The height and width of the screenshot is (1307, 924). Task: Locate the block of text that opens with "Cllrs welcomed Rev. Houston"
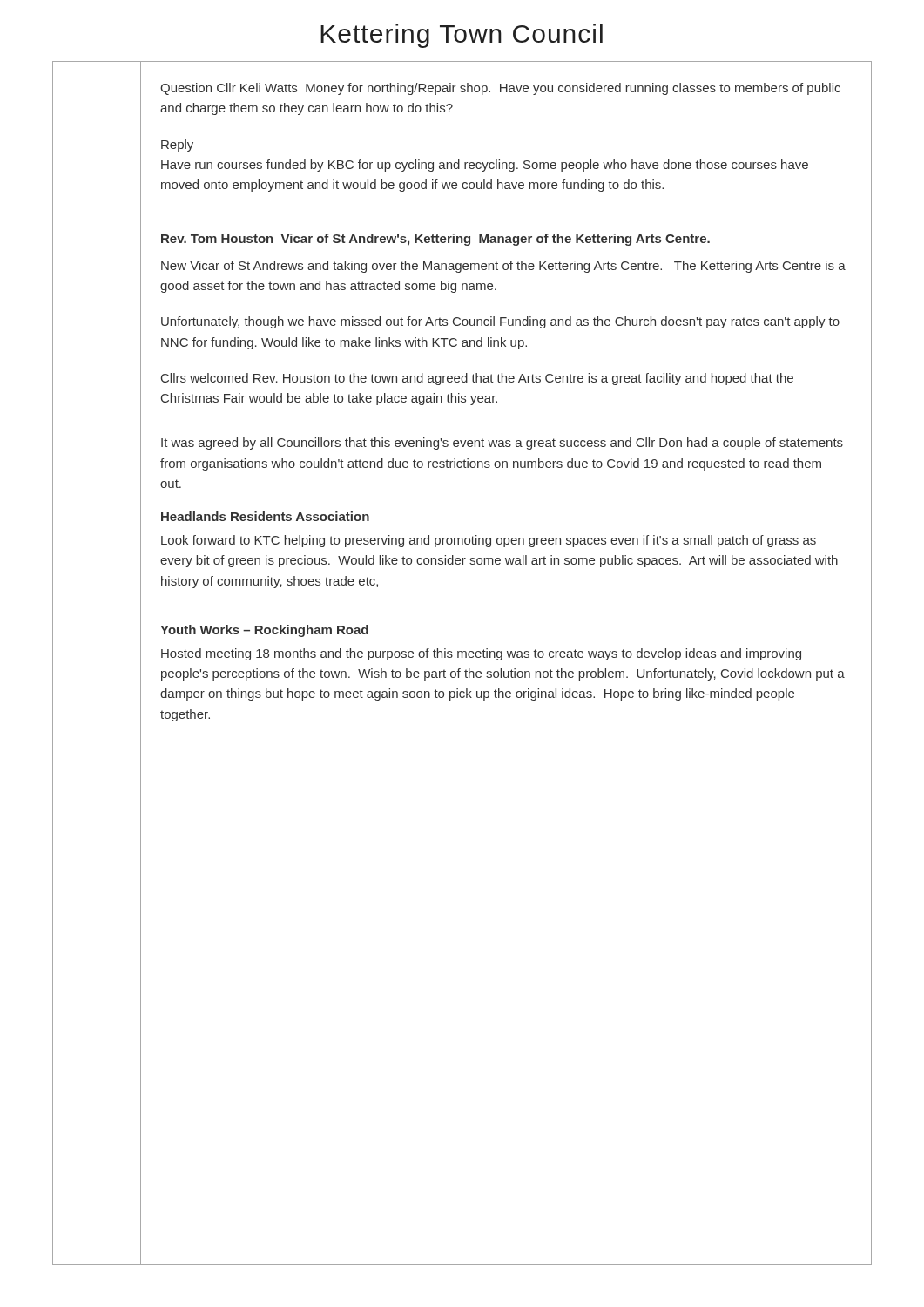pyautogui.click(x=477, y=388)
